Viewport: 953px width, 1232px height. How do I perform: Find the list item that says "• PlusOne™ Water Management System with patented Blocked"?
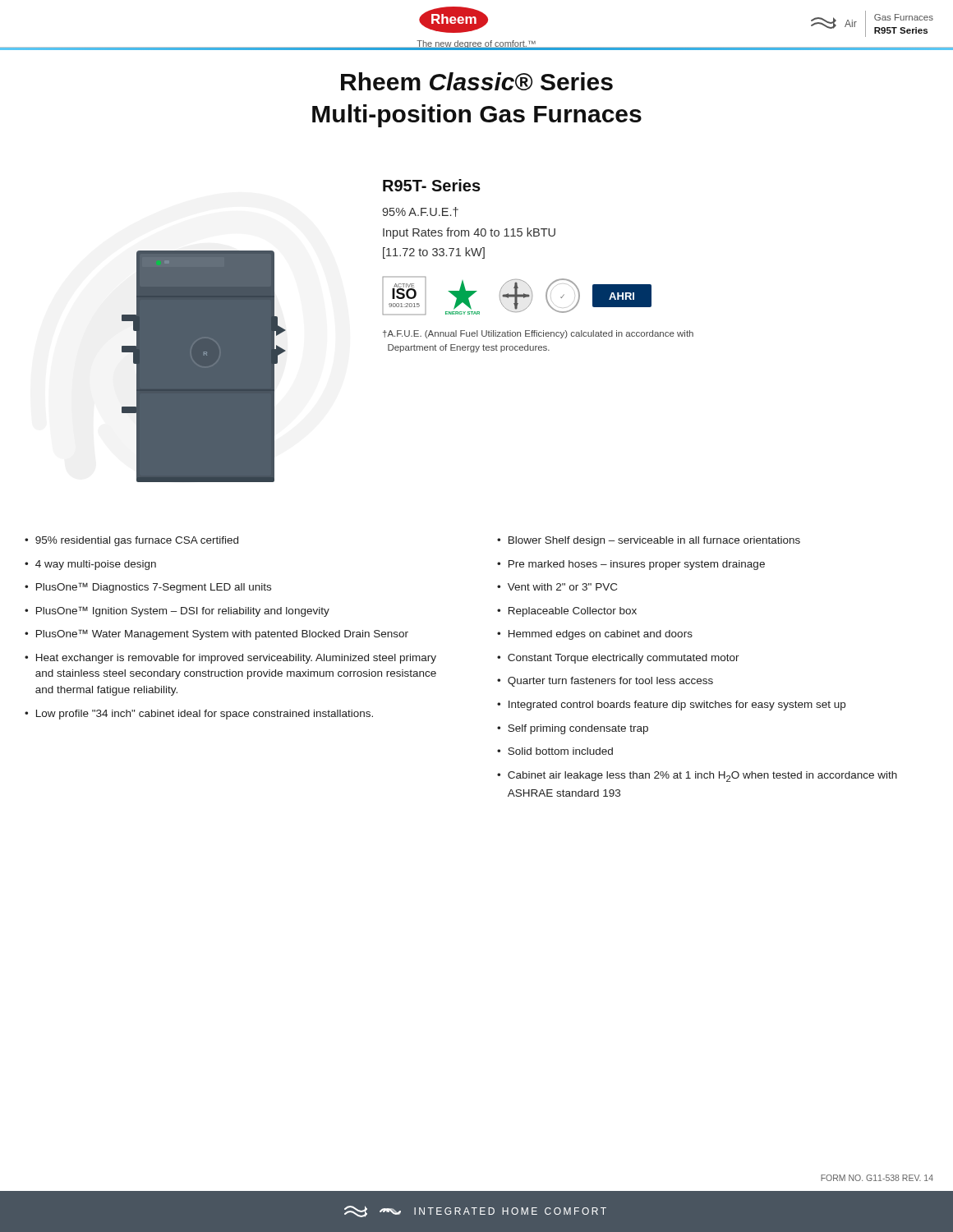pyautogui.click(x=216, y=634)
